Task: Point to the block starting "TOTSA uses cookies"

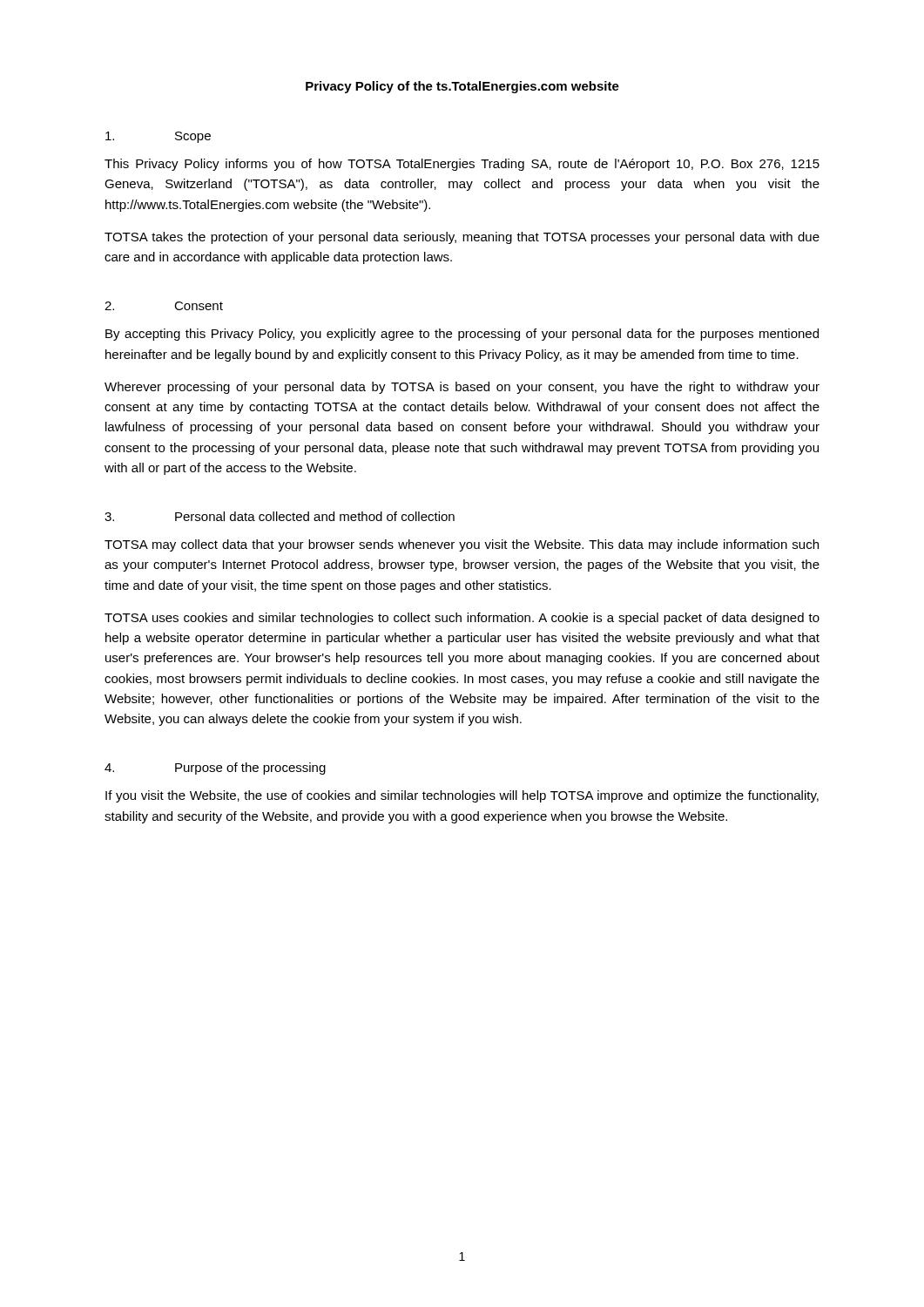Action: (462, 668)
